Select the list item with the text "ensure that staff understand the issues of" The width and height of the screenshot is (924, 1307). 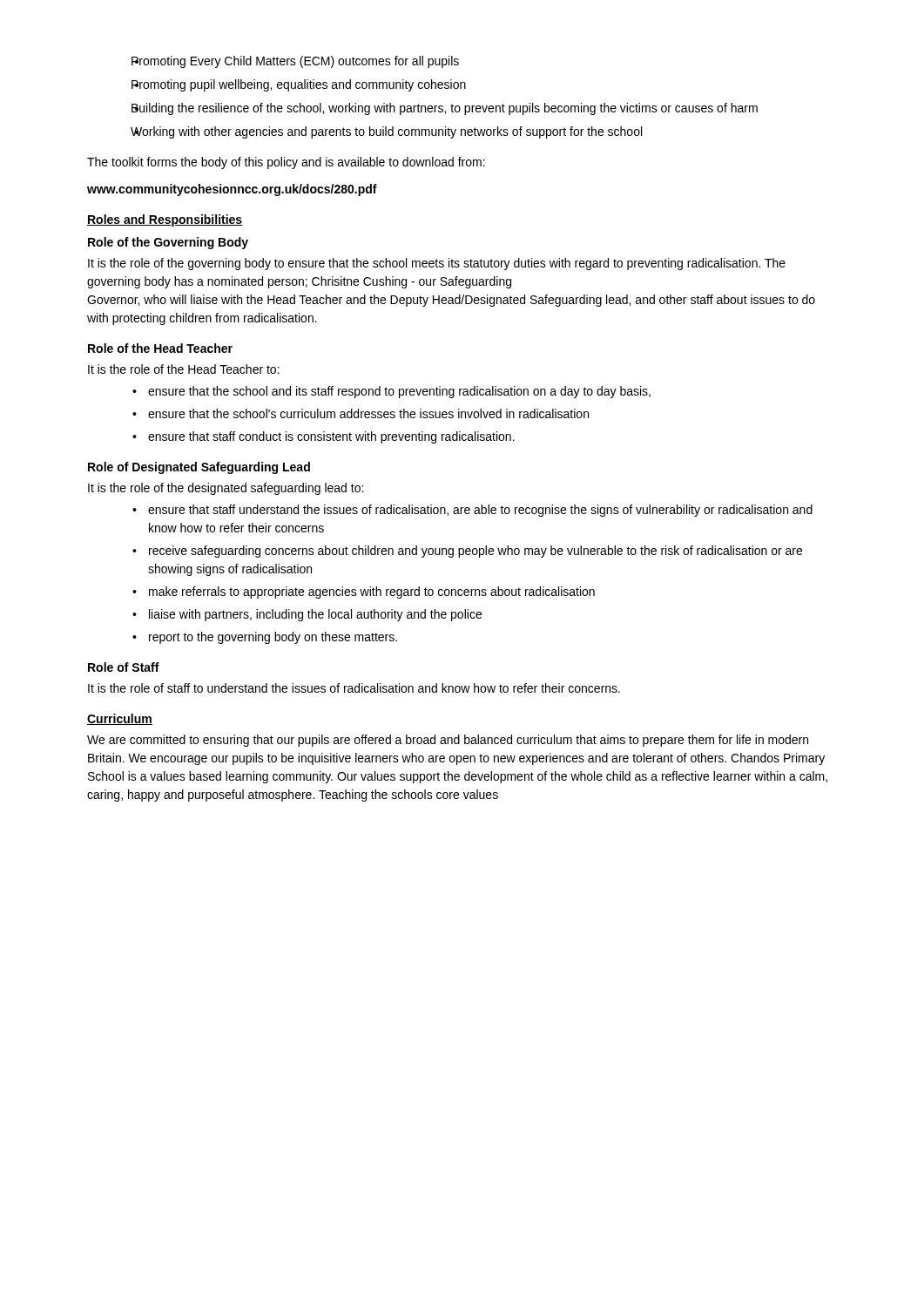pyautogui.click(x=472, y=511)
